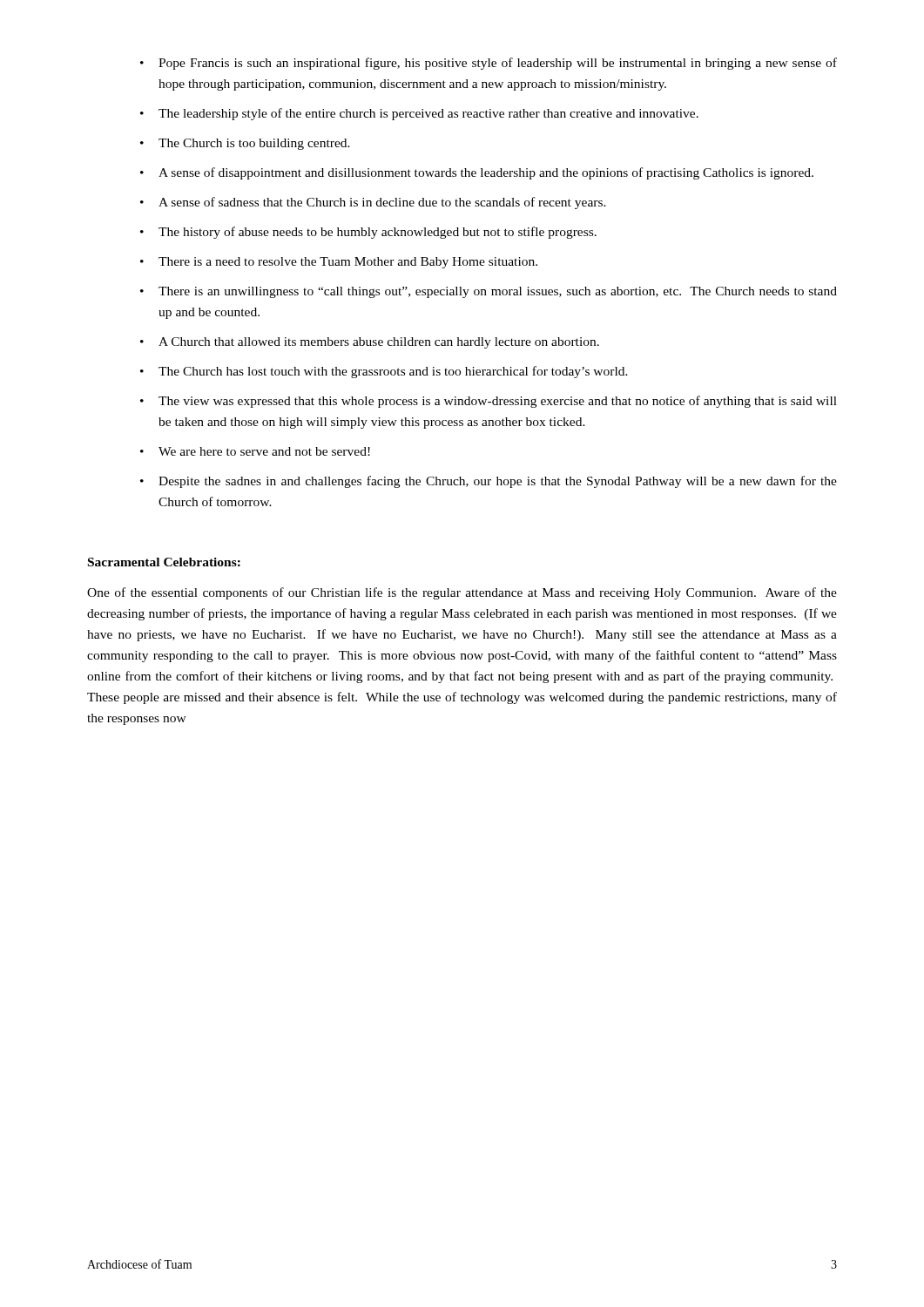Find the text starting "The Church is too building centred."

coord(254,143)
